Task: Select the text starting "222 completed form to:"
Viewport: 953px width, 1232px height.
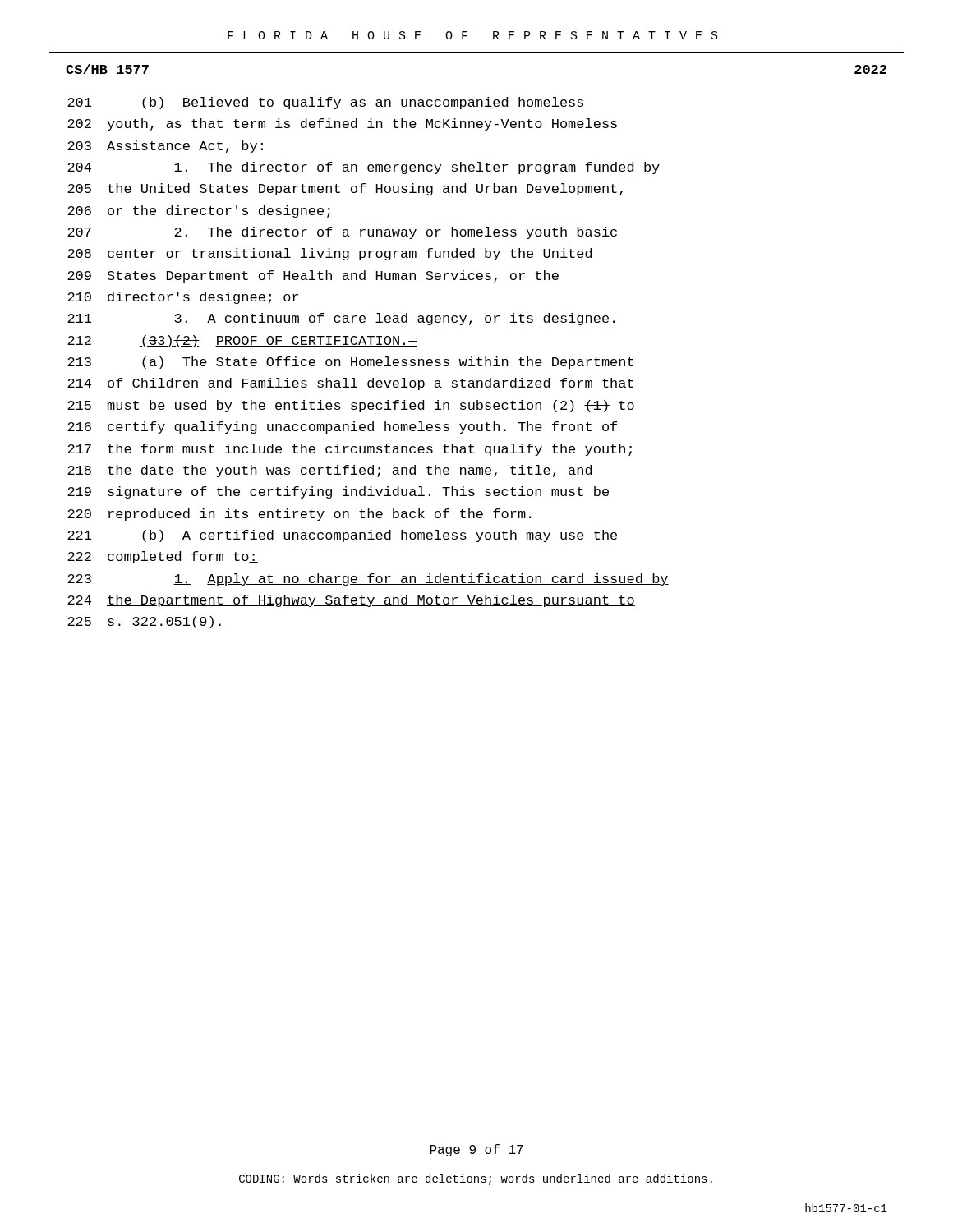Action: click(x=163, y=557)
